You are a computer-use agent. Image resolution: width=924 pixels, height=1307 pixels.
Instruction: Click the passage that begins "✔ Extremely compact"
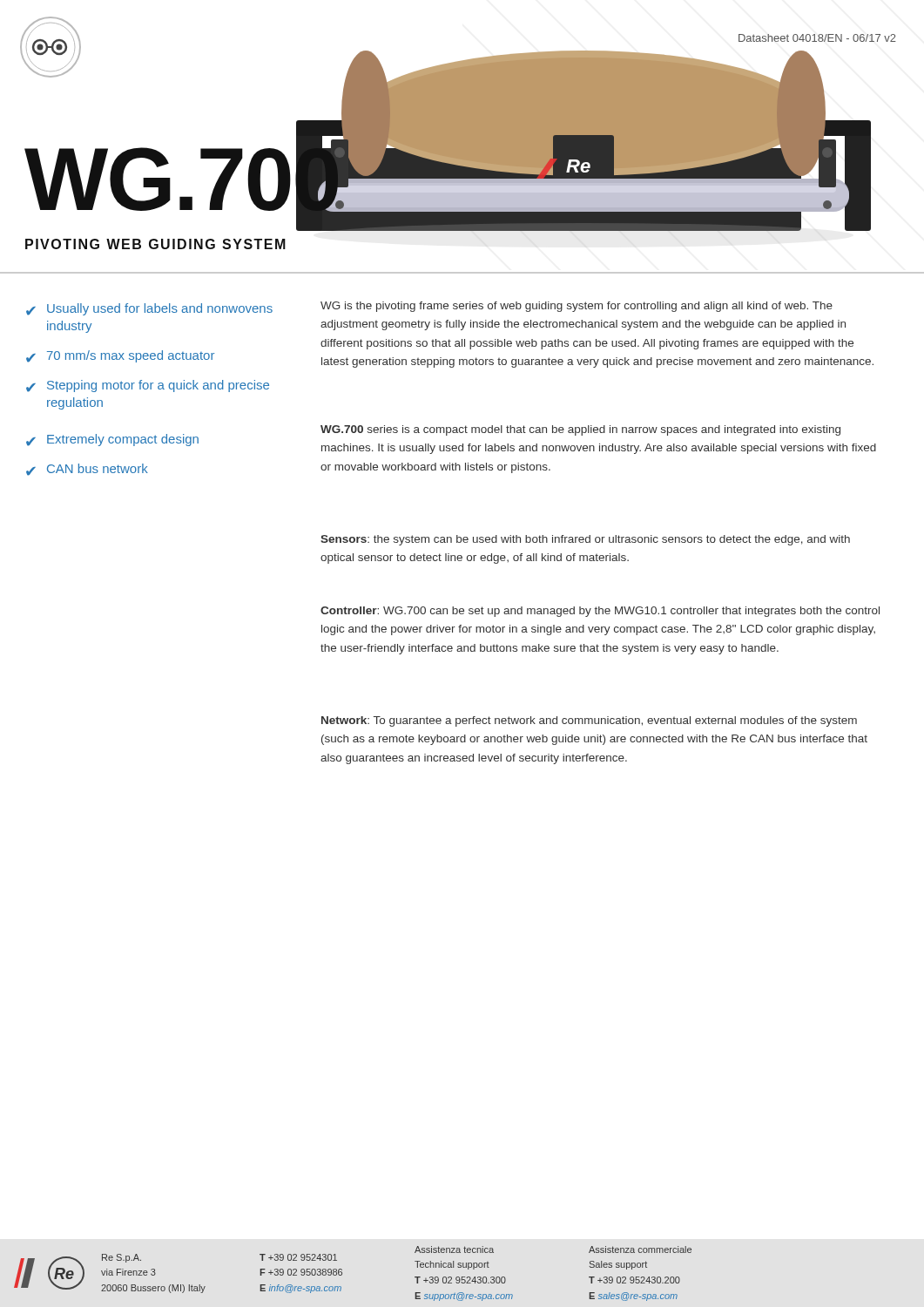click(112, 441)
